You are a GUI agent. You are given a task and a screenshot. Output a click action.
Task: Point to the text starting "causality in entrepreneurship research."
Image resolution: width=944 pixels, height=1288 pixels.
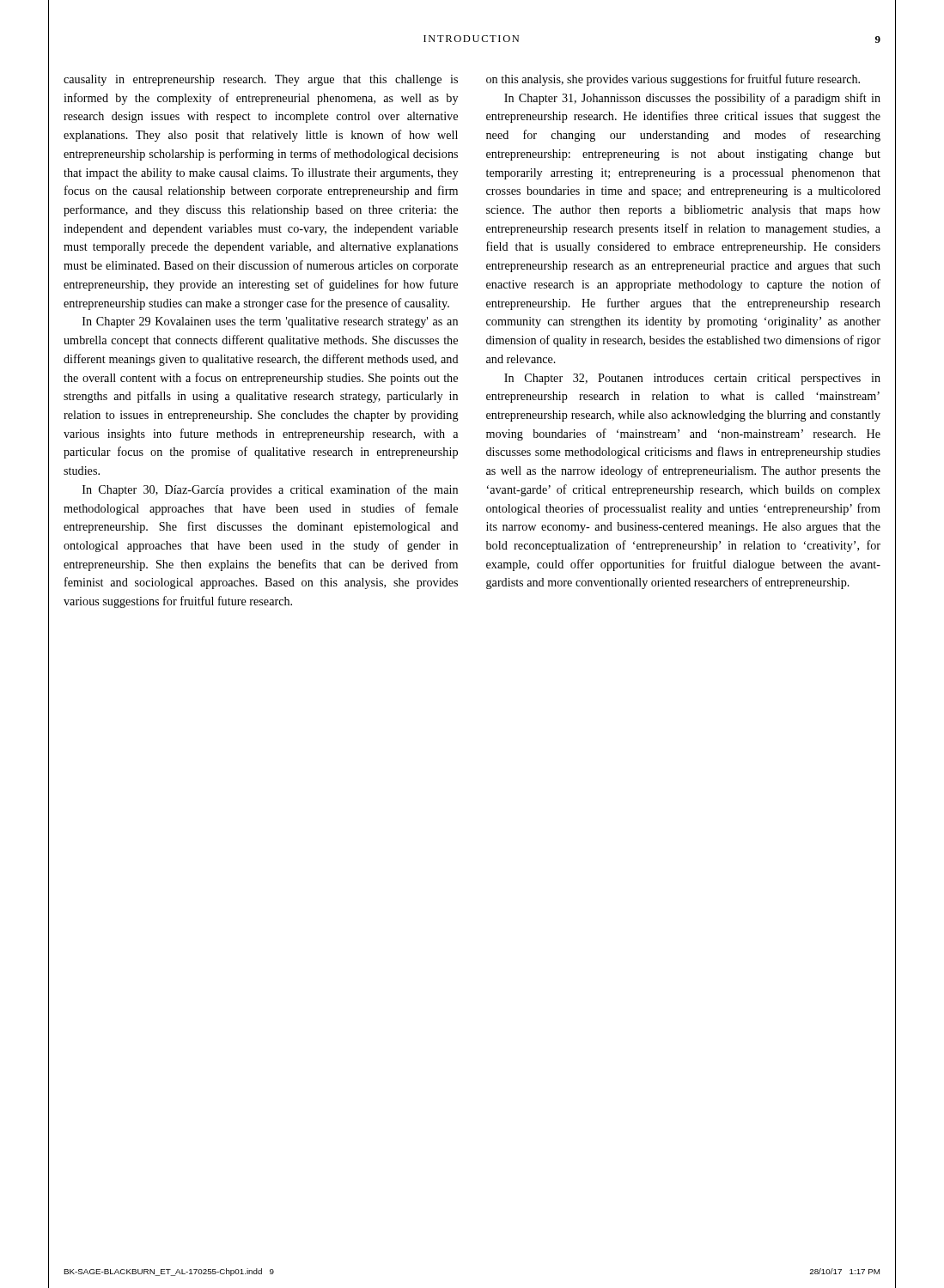click(x=261, y=341)
